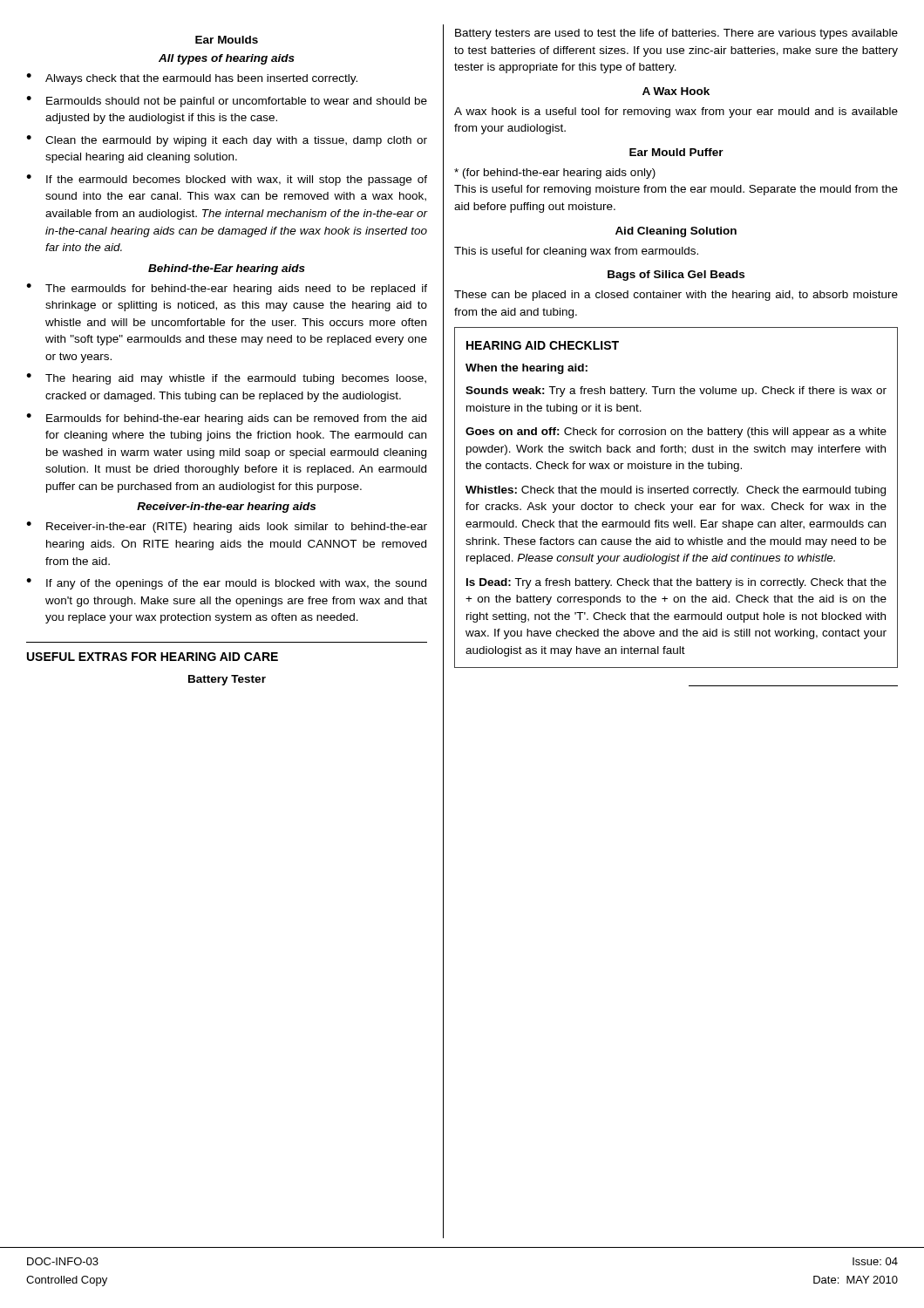This screenshot has height=1308, width=924.
Task: Navigate to the passage starting "Ear Moulds"
Action: click(227, 40)
